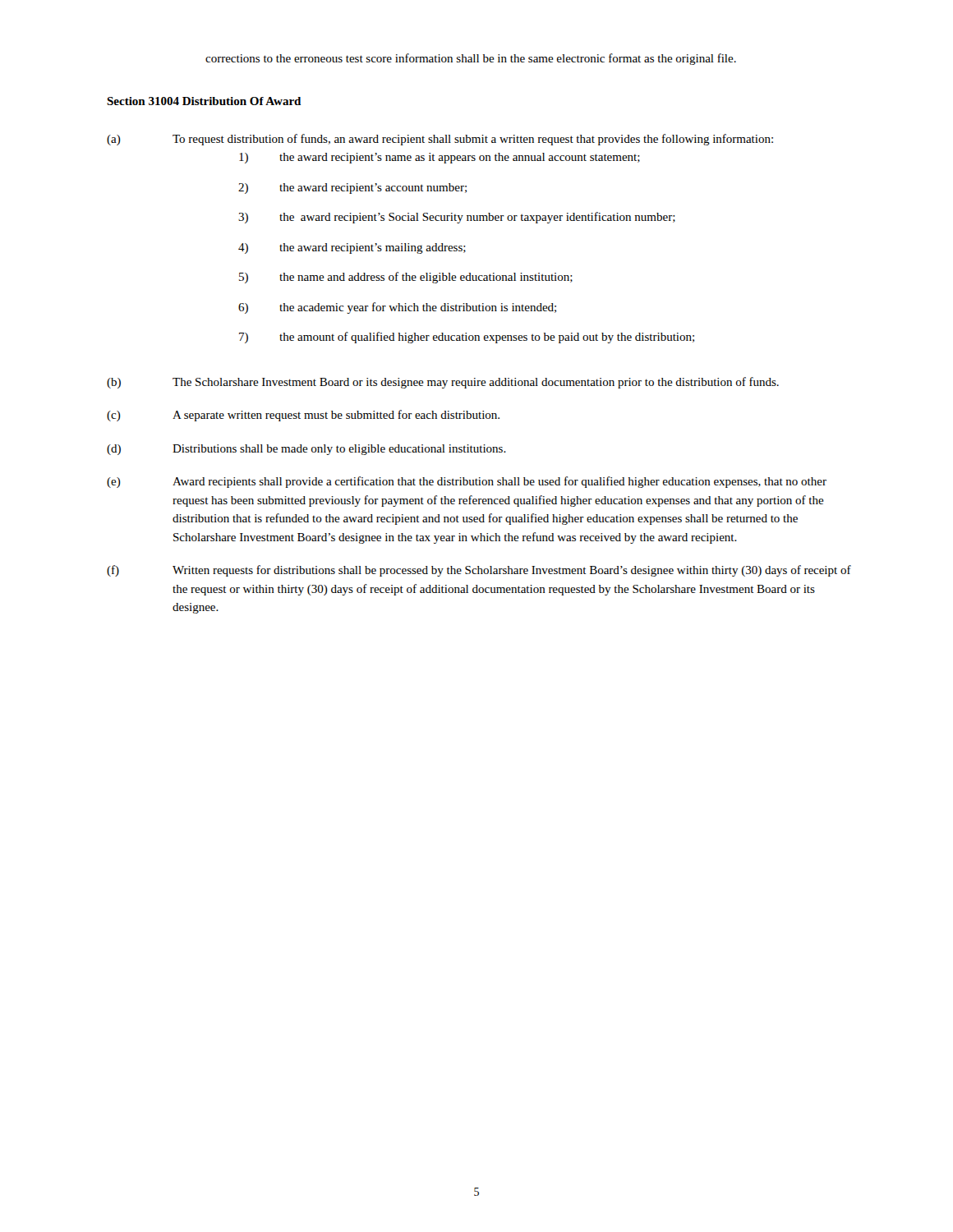Navigate to the passage starting "Section 31004 Distribution Of"

(x=204, y=101)
